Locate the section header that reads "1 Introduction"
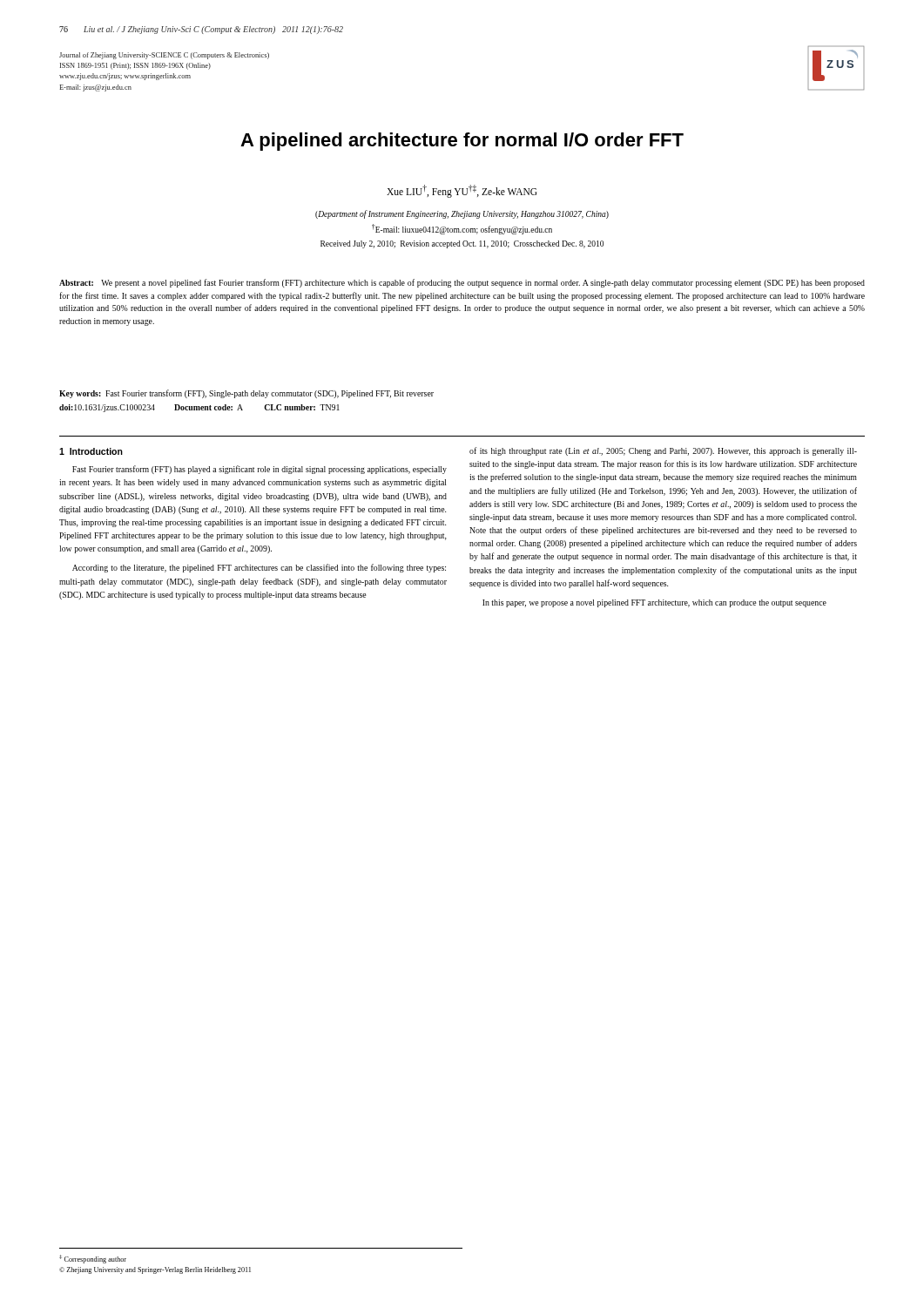 pyautogui.click(x=91, y=451)
